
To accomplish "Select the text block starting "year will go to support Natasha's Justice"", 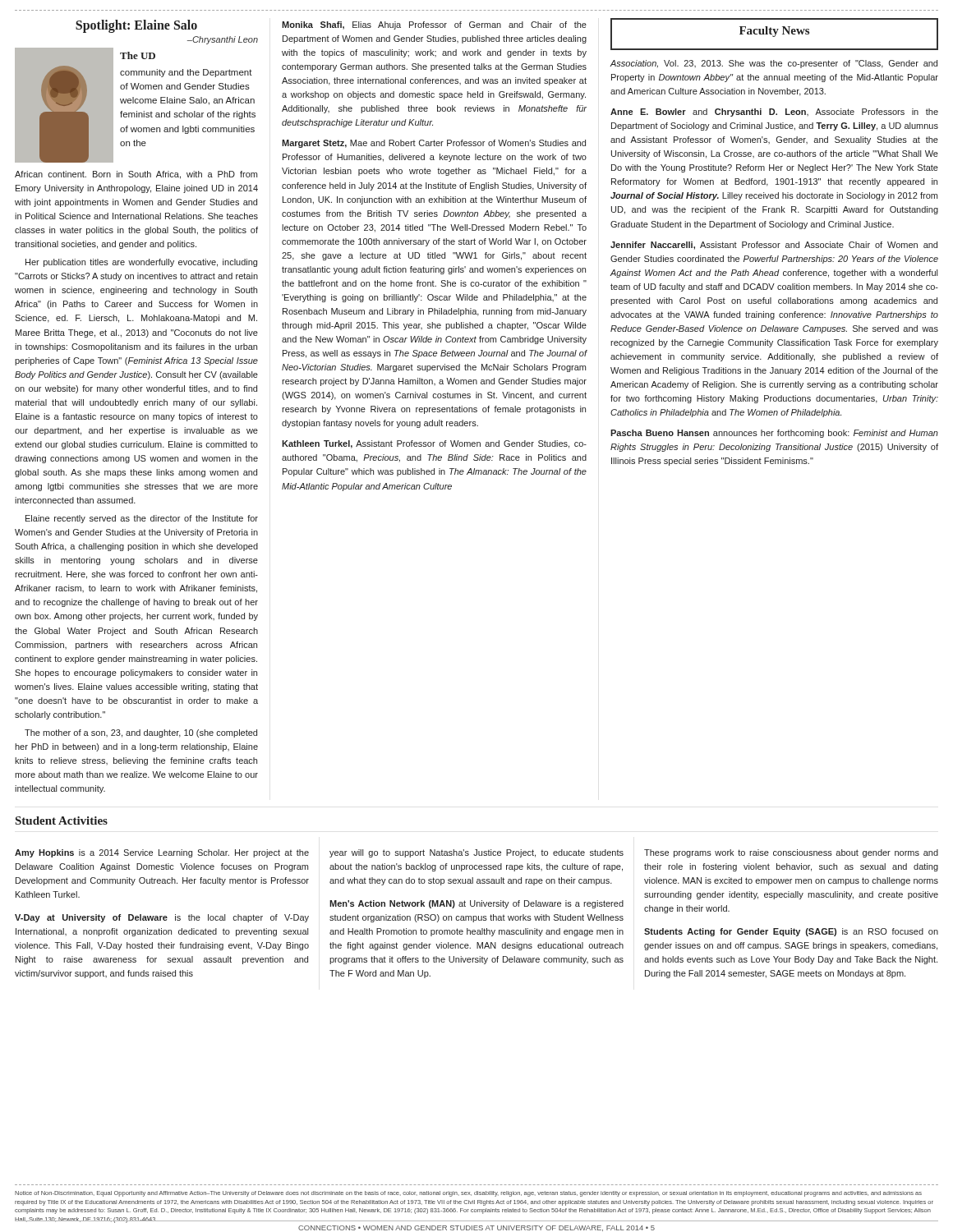I will click(476, 914).
